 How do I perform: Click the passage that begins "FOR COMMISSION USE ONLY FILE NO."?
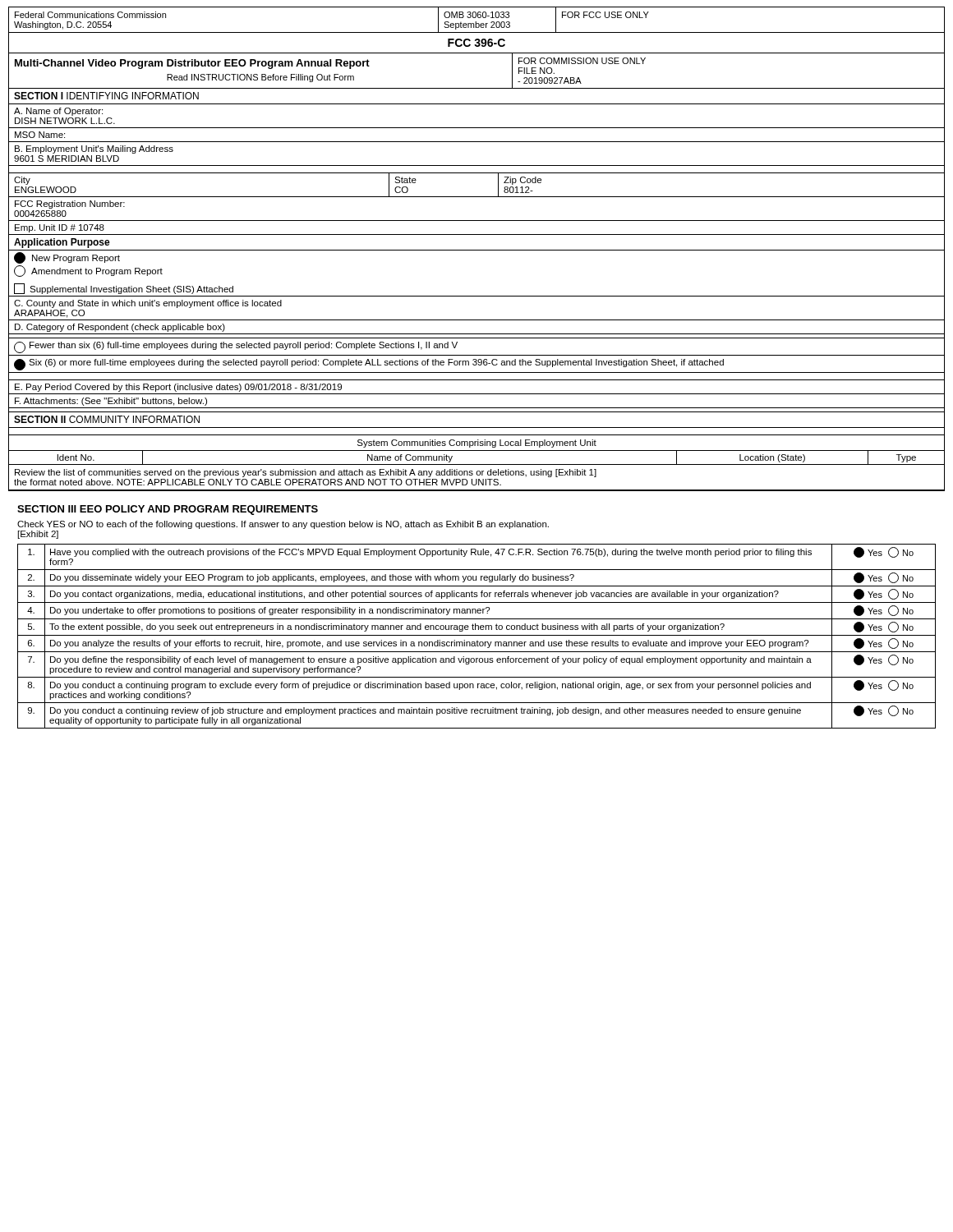[x=582, y=71]
